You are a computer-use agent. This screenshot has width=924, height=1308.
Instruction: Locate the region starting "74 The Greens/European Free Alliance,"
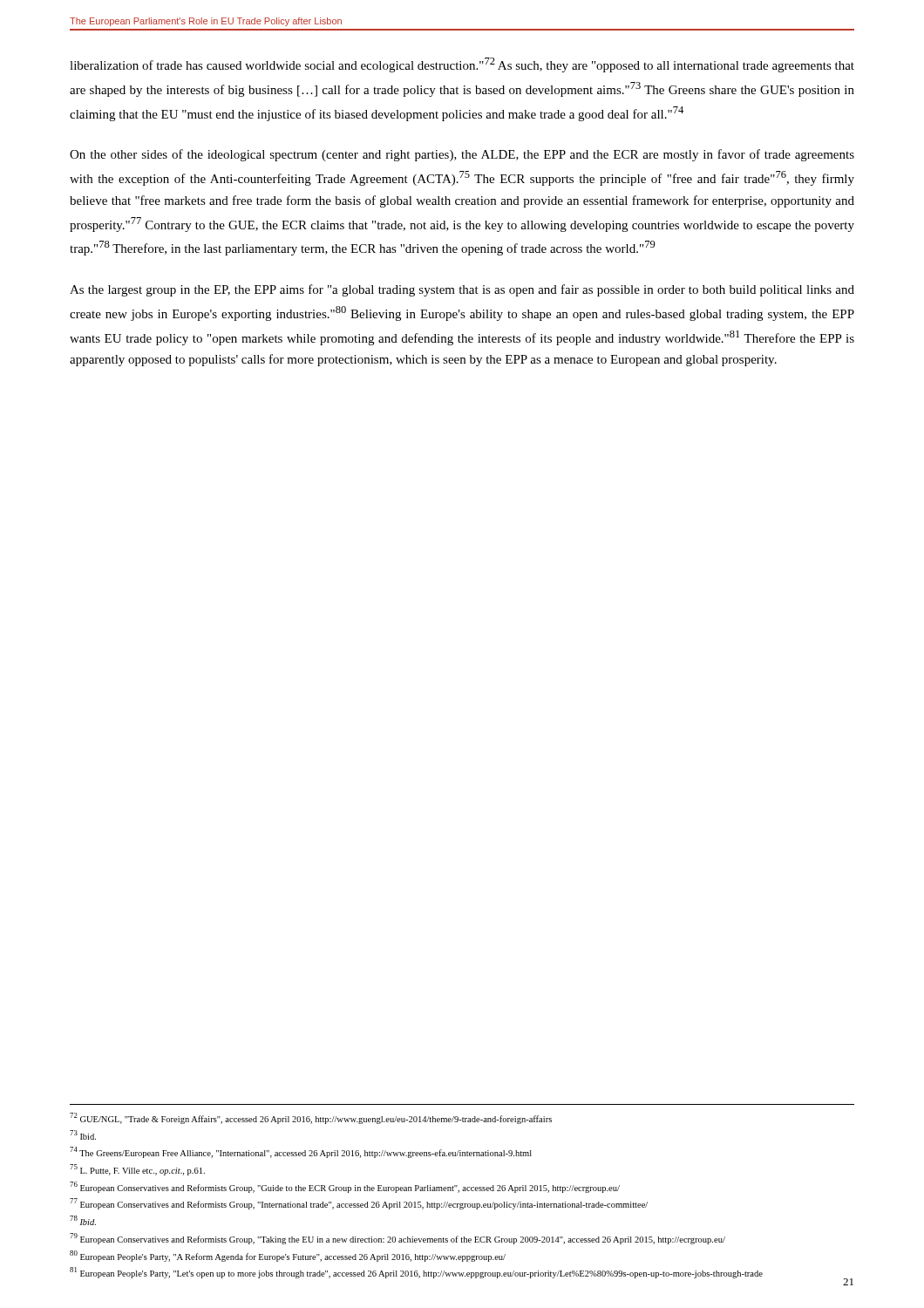point(301,1151)
